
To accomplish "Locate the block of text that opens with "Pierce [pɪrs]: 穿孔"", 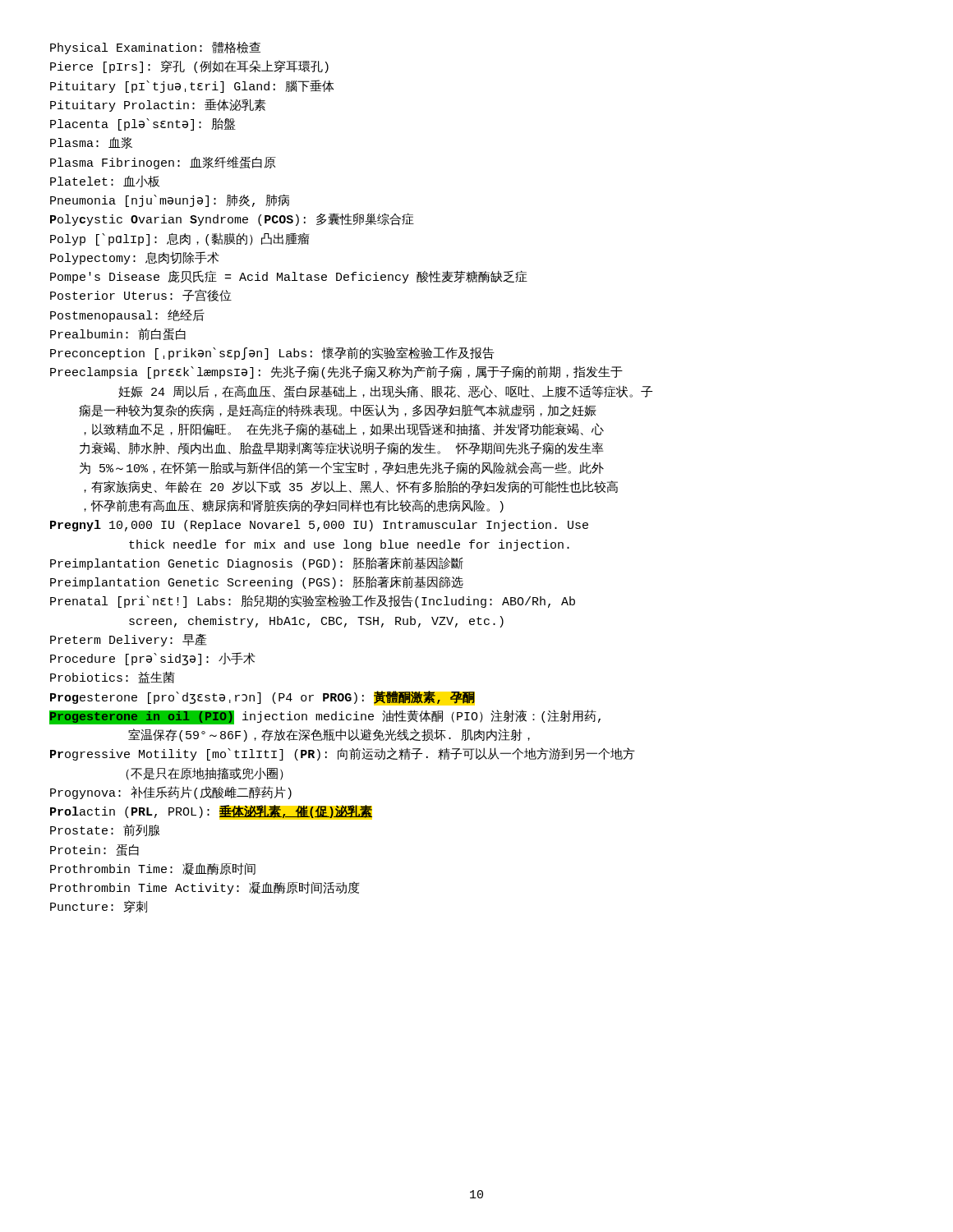I will 190,68.
